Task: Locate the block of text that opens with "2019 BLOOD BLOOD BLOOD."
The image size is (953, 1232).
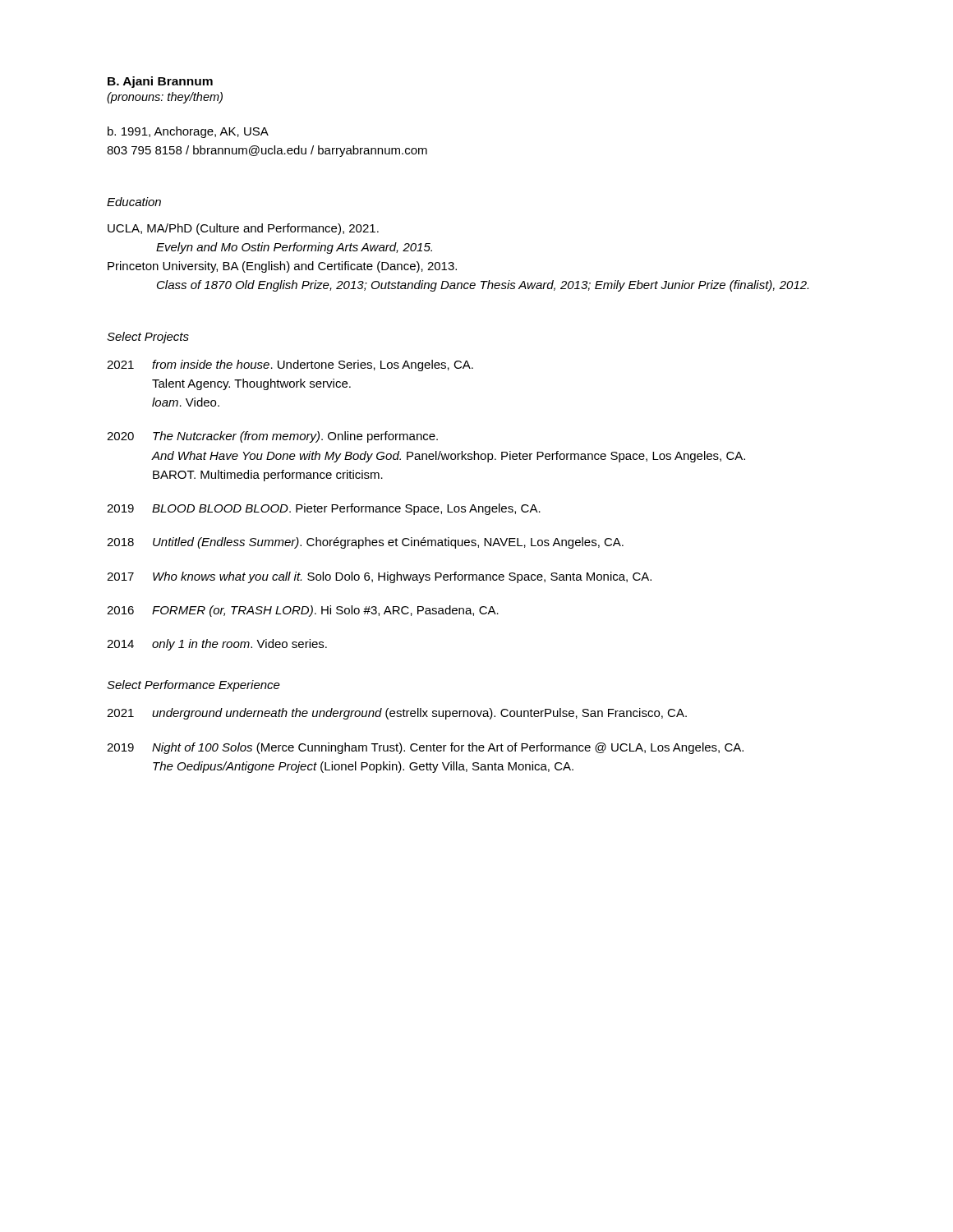Action: pos(324,508)
